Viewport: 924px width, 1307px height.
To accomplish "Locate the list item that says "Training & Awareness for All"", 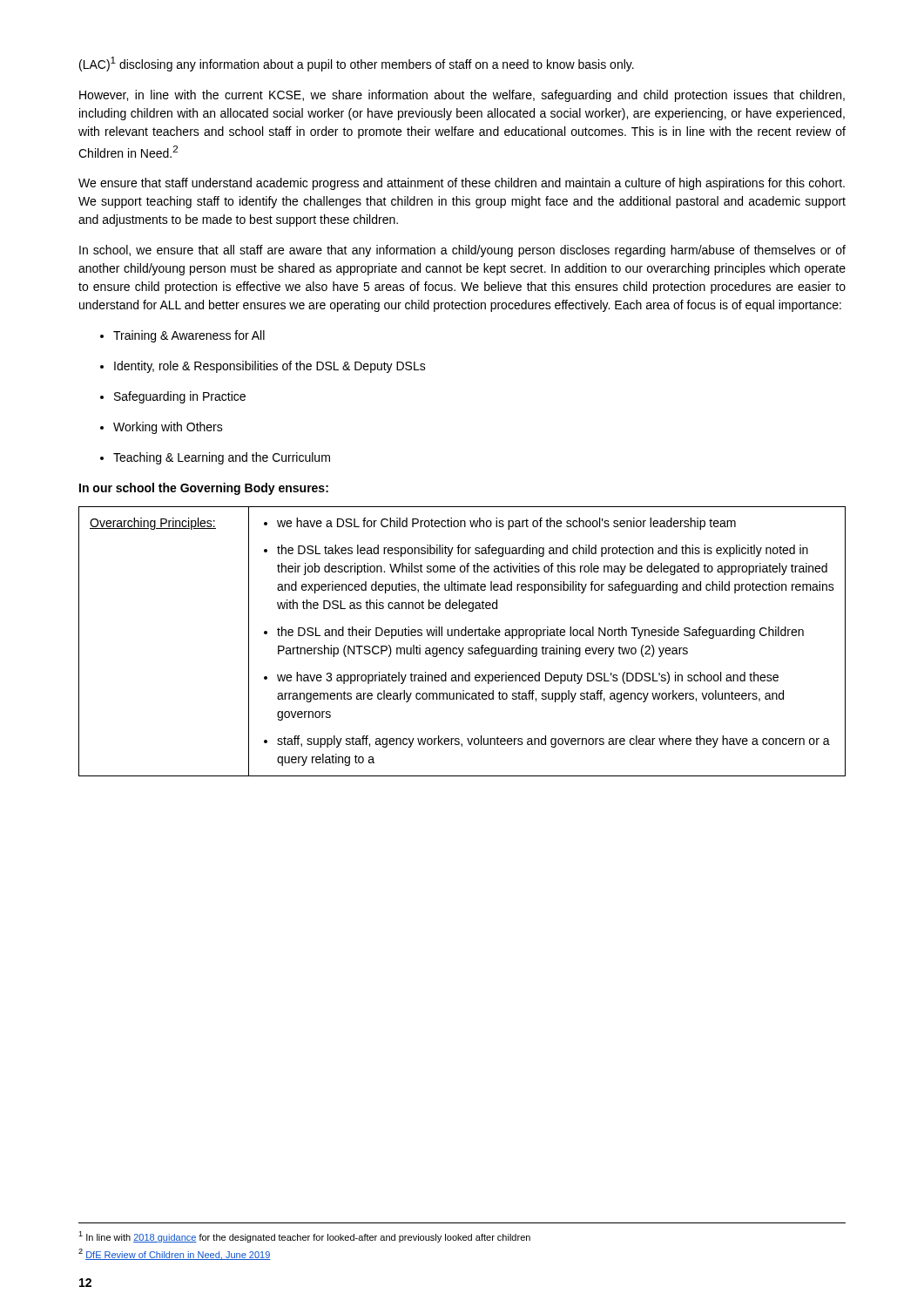I will point(189,336).
